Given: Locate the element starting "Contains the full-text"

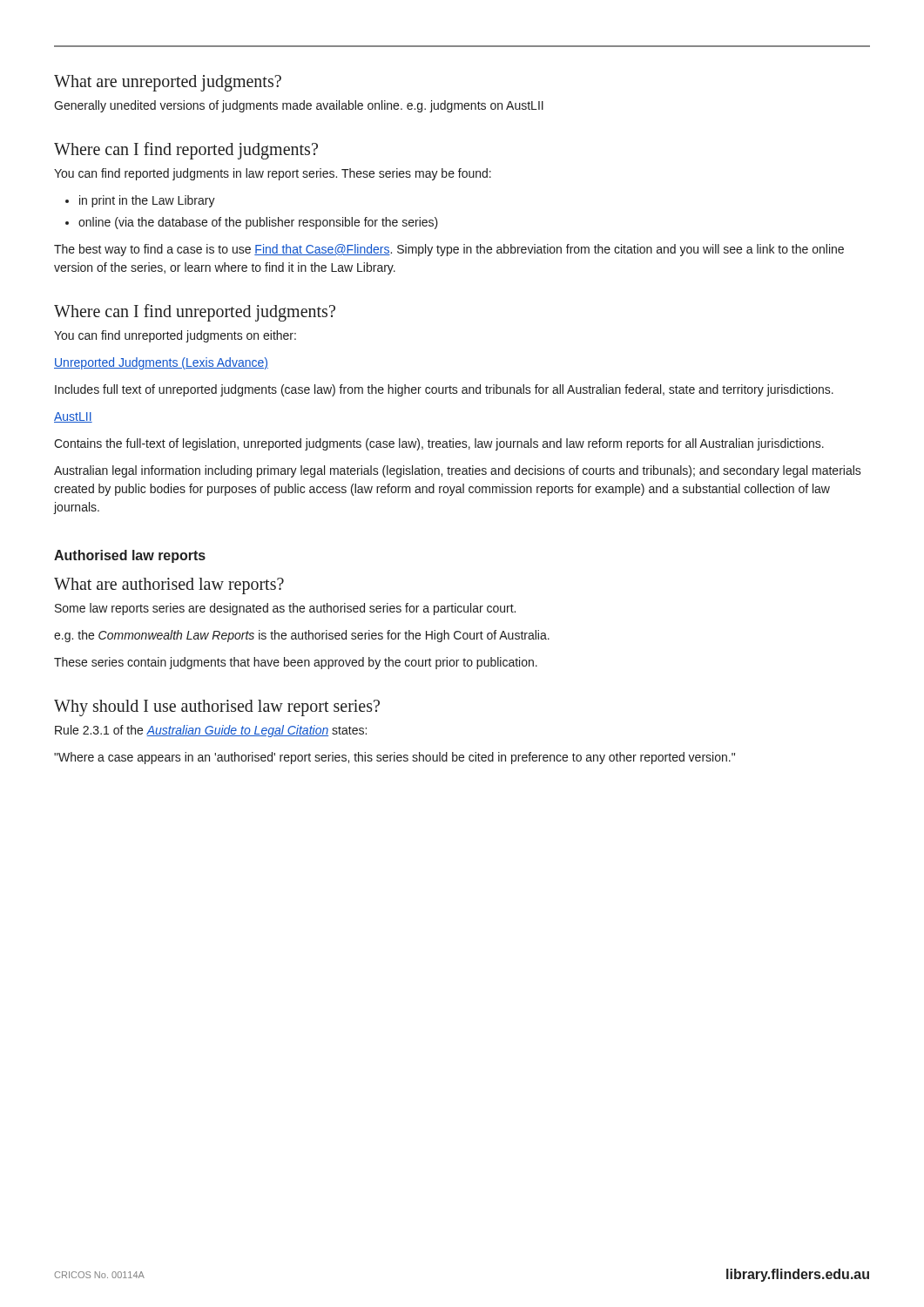Looking at the screenshot, I should (462, 444).
